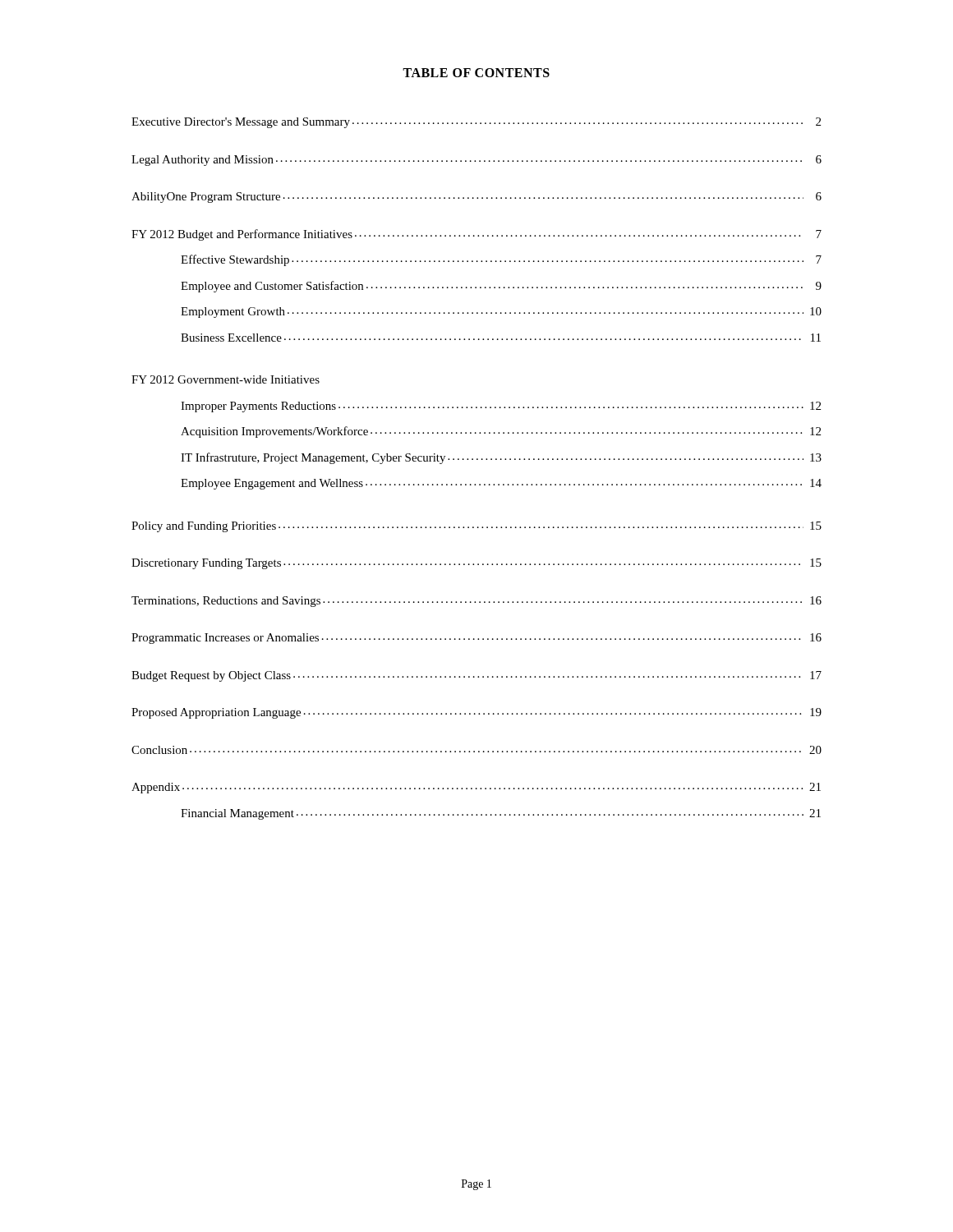Find "Conclusion 20" on this page

[476, 750]
